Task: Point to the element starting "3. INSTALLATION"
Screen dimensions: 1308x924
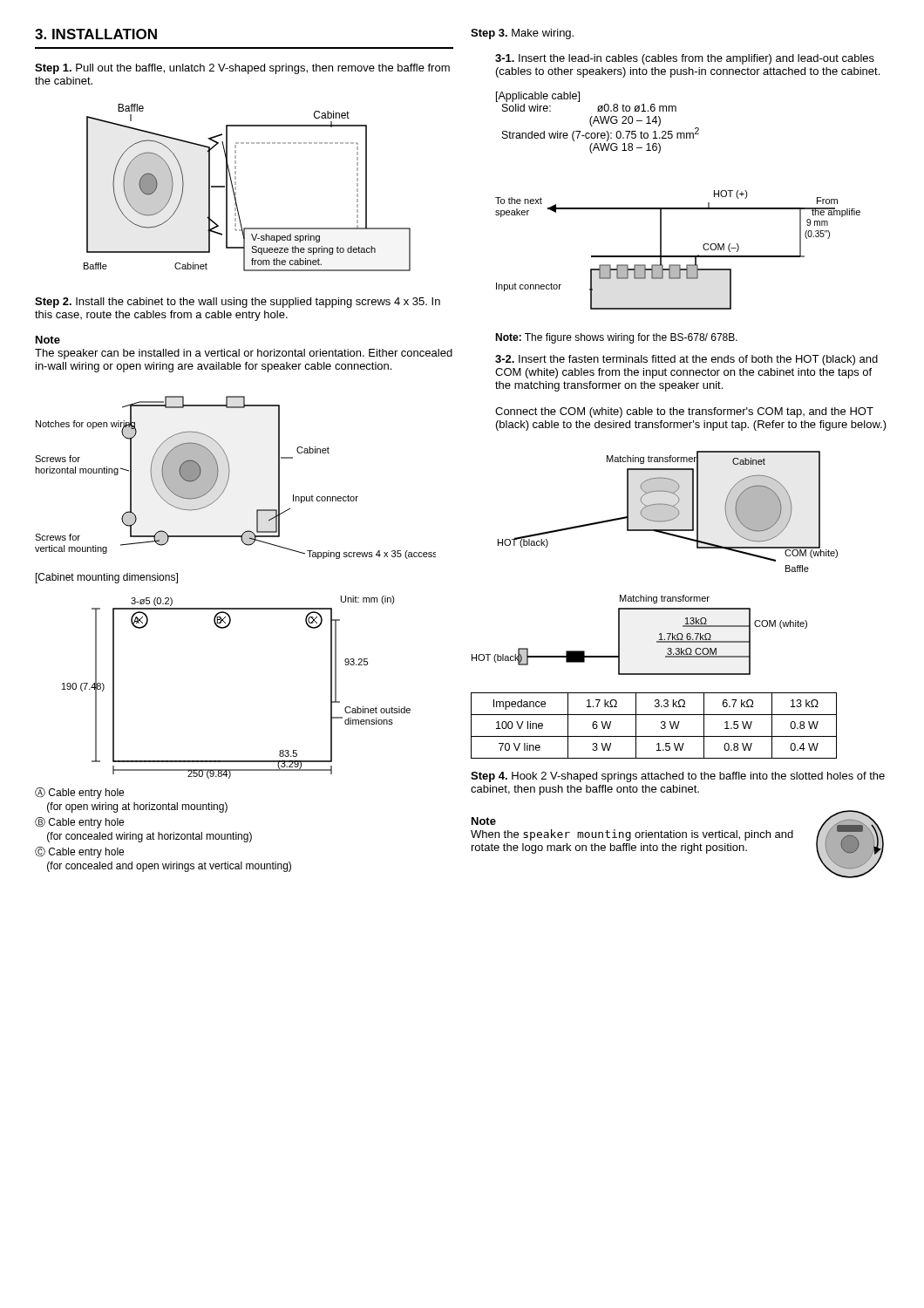Action: coord(96,34)
